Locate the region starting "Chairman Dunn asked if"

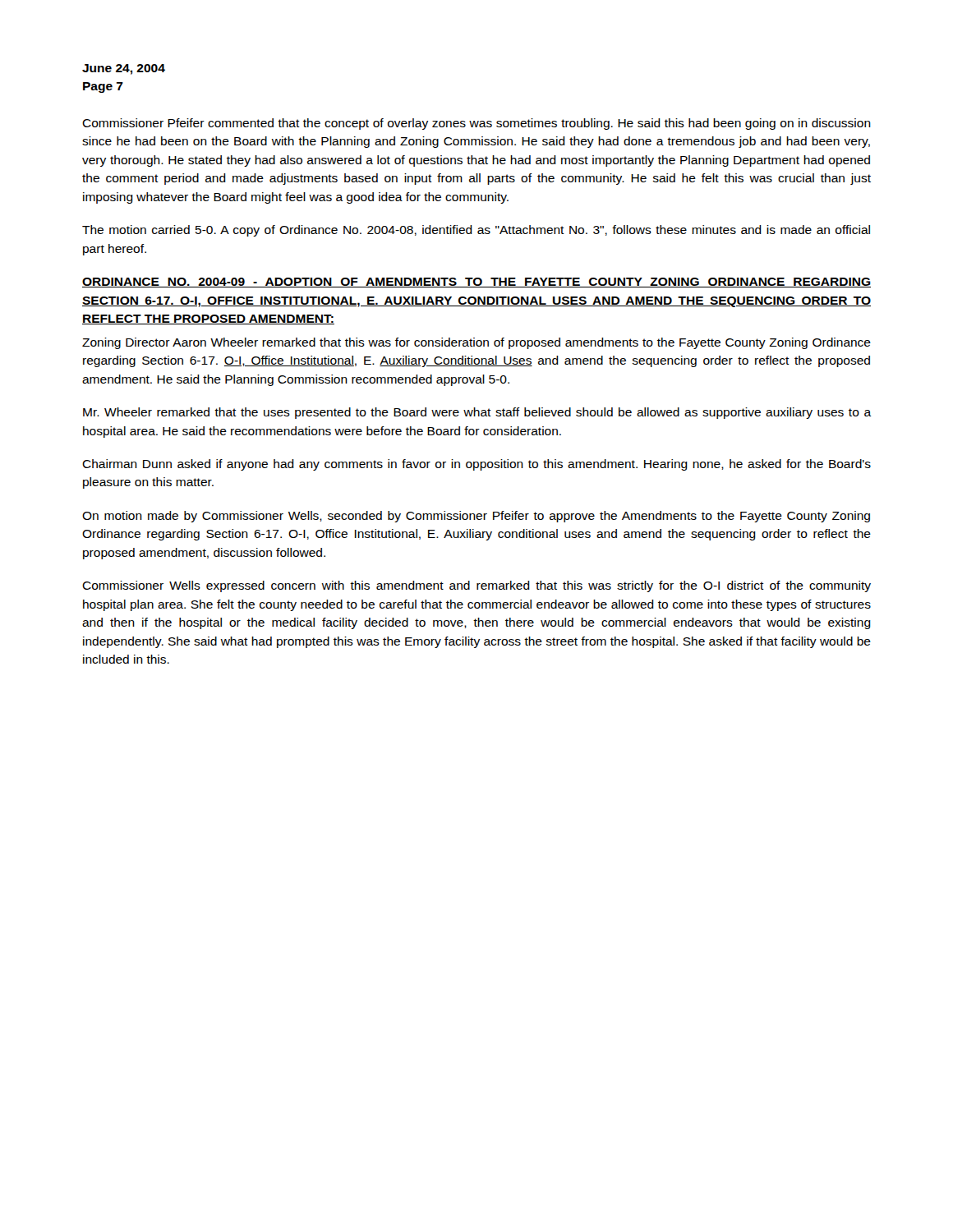point(476,473)
